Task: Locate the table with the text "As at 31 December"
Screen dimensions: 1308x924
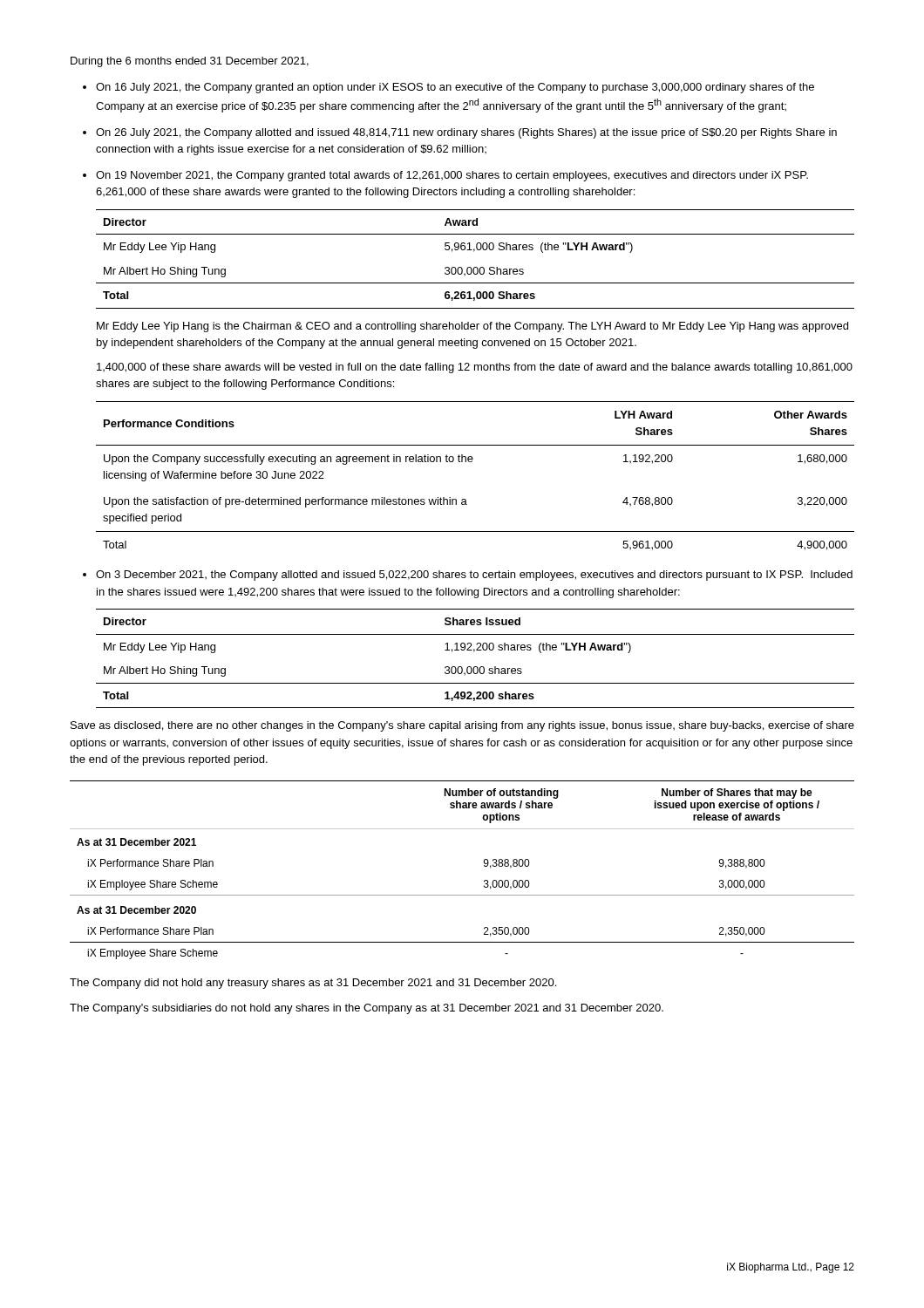Action: click(462, 872)
